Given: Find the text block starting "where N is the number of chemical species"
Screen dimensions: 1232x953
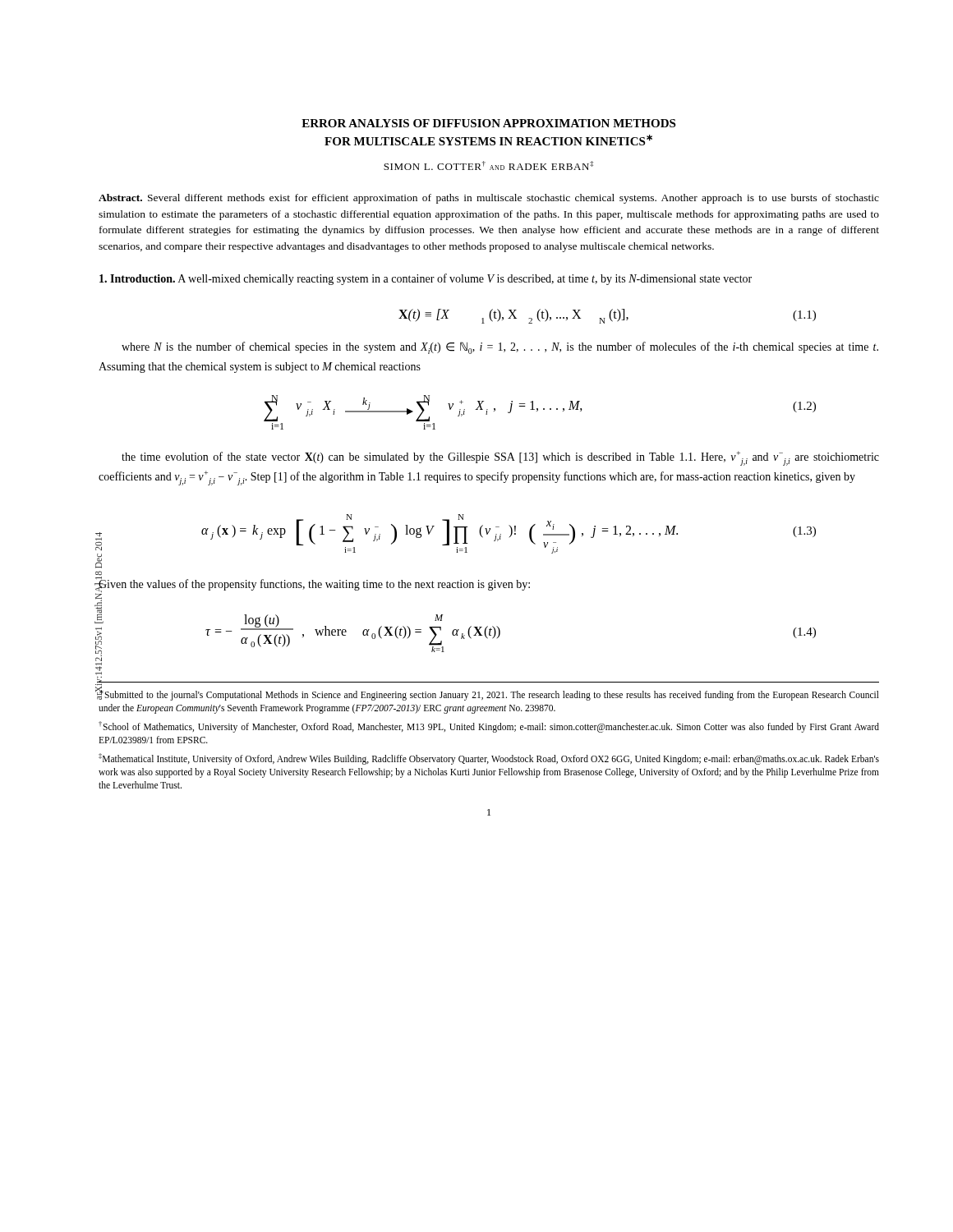Looking at the screenshot, I should [489, 357].
